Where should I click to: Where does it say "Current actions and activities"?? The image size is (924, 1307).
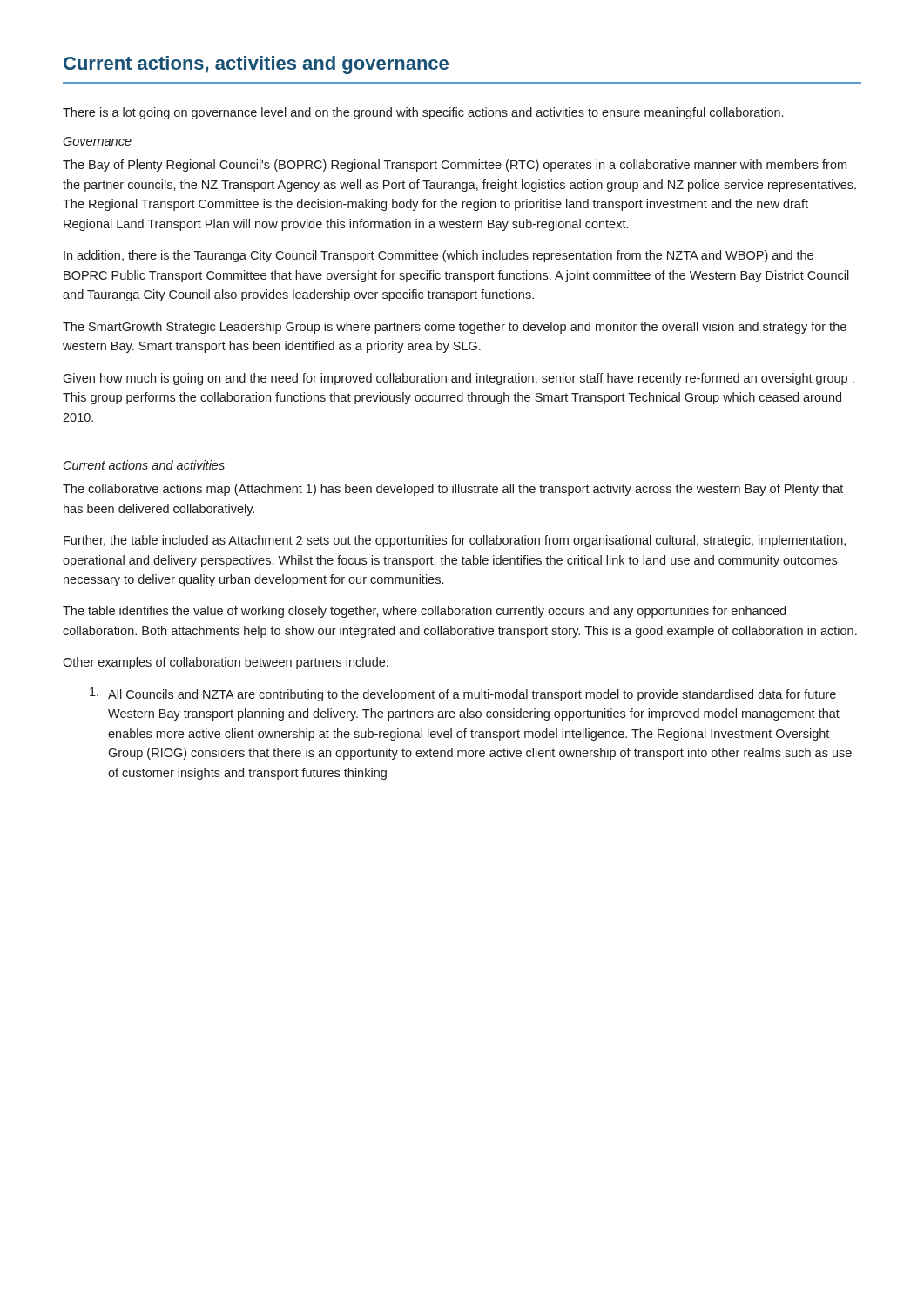tap(144, 465)
